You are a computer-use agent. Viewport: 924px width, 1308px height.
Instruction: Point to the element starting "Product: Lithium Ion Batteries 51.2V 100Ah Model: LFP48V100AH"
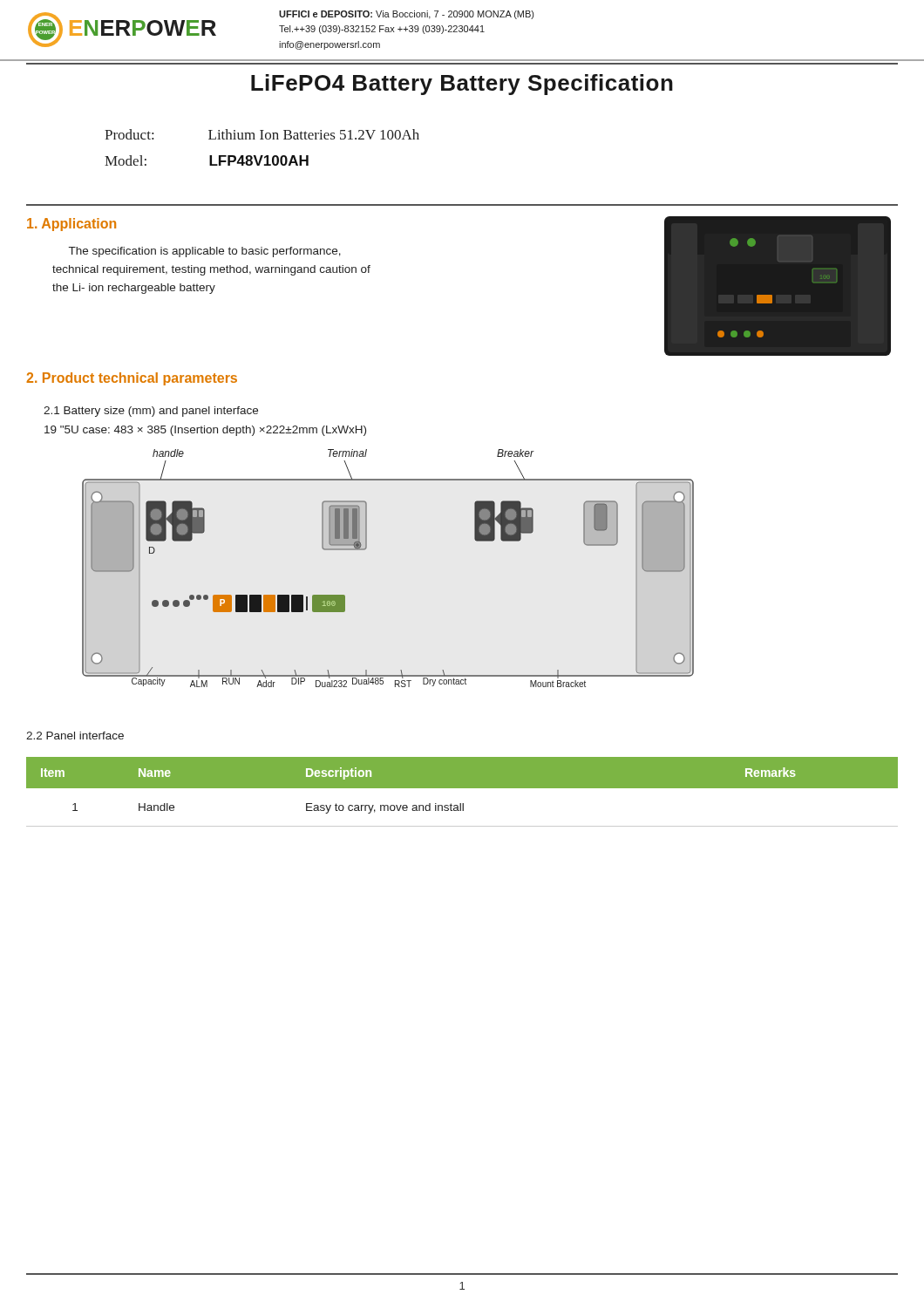[x=262, y=148]
